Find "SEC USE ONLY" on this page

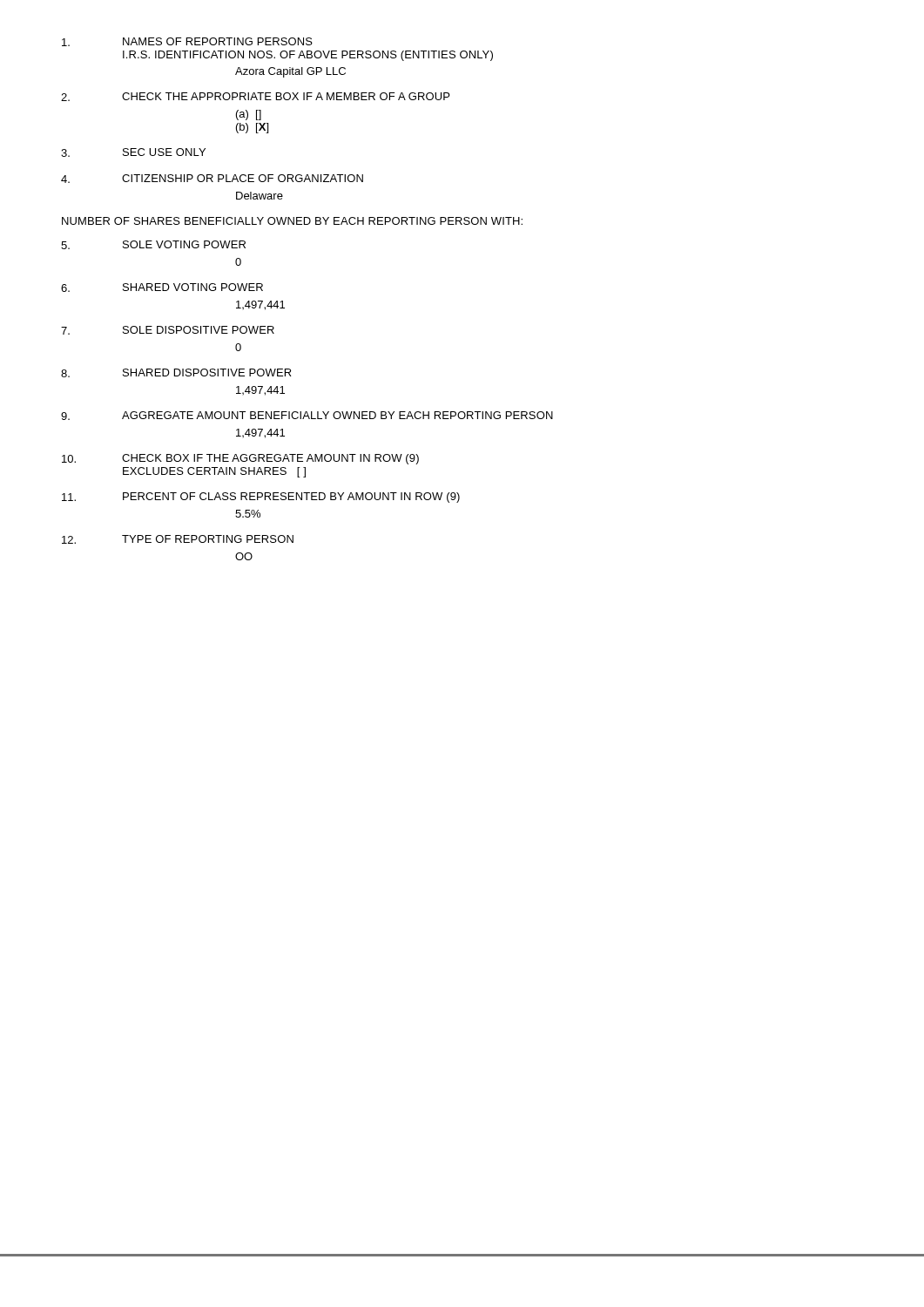point(164,152)
